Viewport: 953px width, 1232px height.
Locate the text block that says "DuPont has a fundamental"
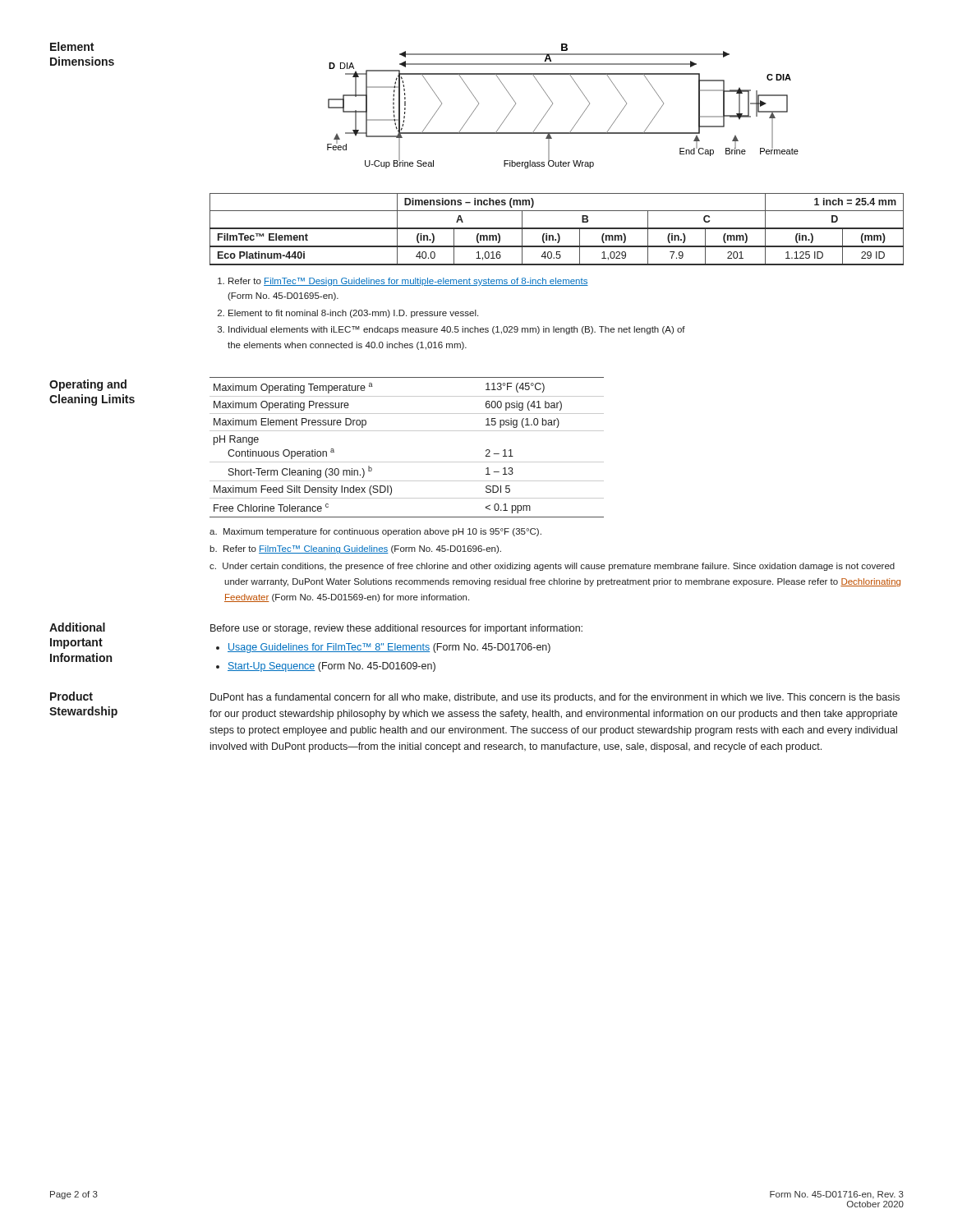[x=555, y=722]
